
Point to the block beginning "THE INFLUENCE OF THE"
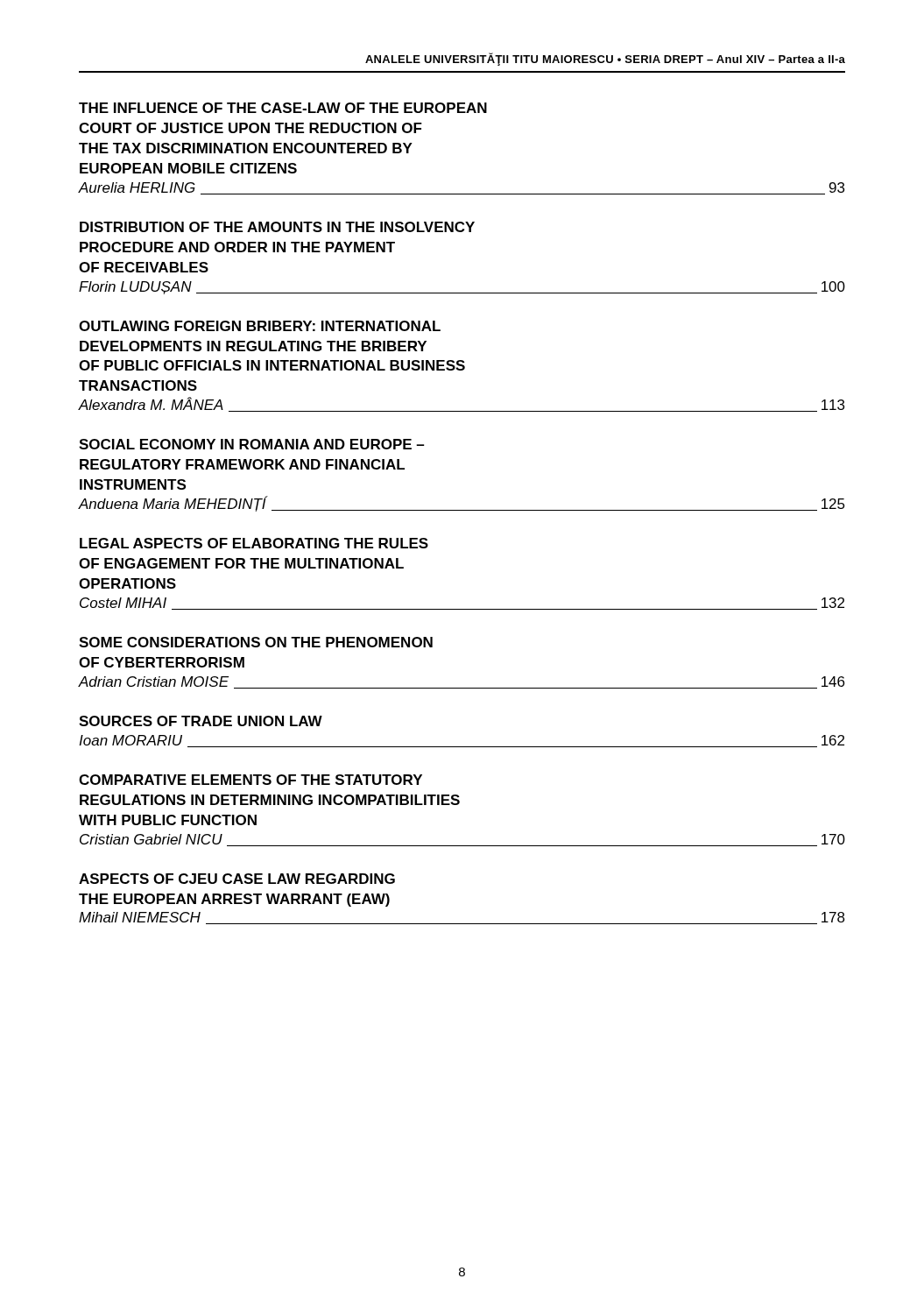[283, 108]
